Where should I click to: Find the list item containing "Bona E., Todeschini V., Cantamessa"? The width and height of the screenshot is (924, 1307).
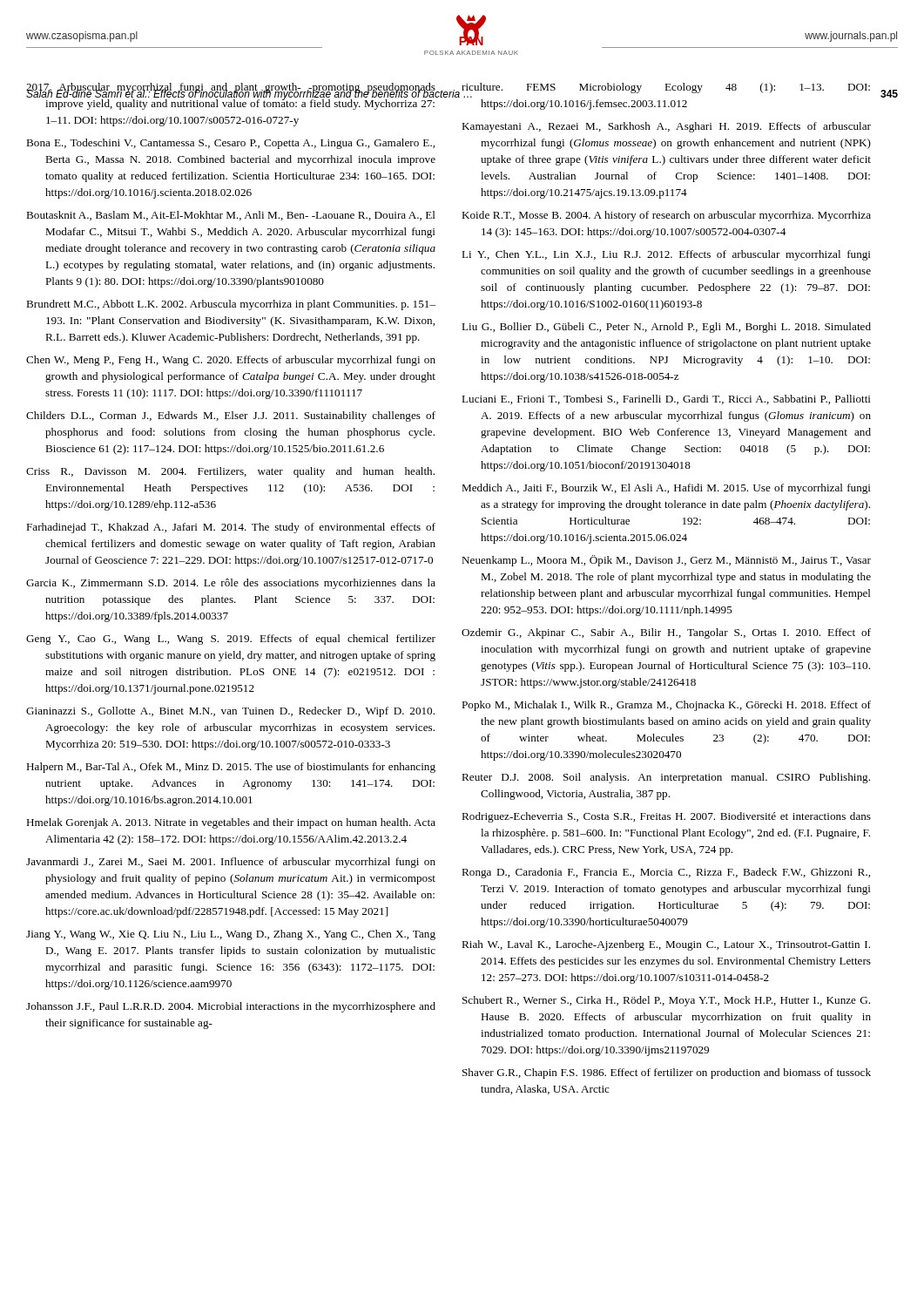[231, 167]
